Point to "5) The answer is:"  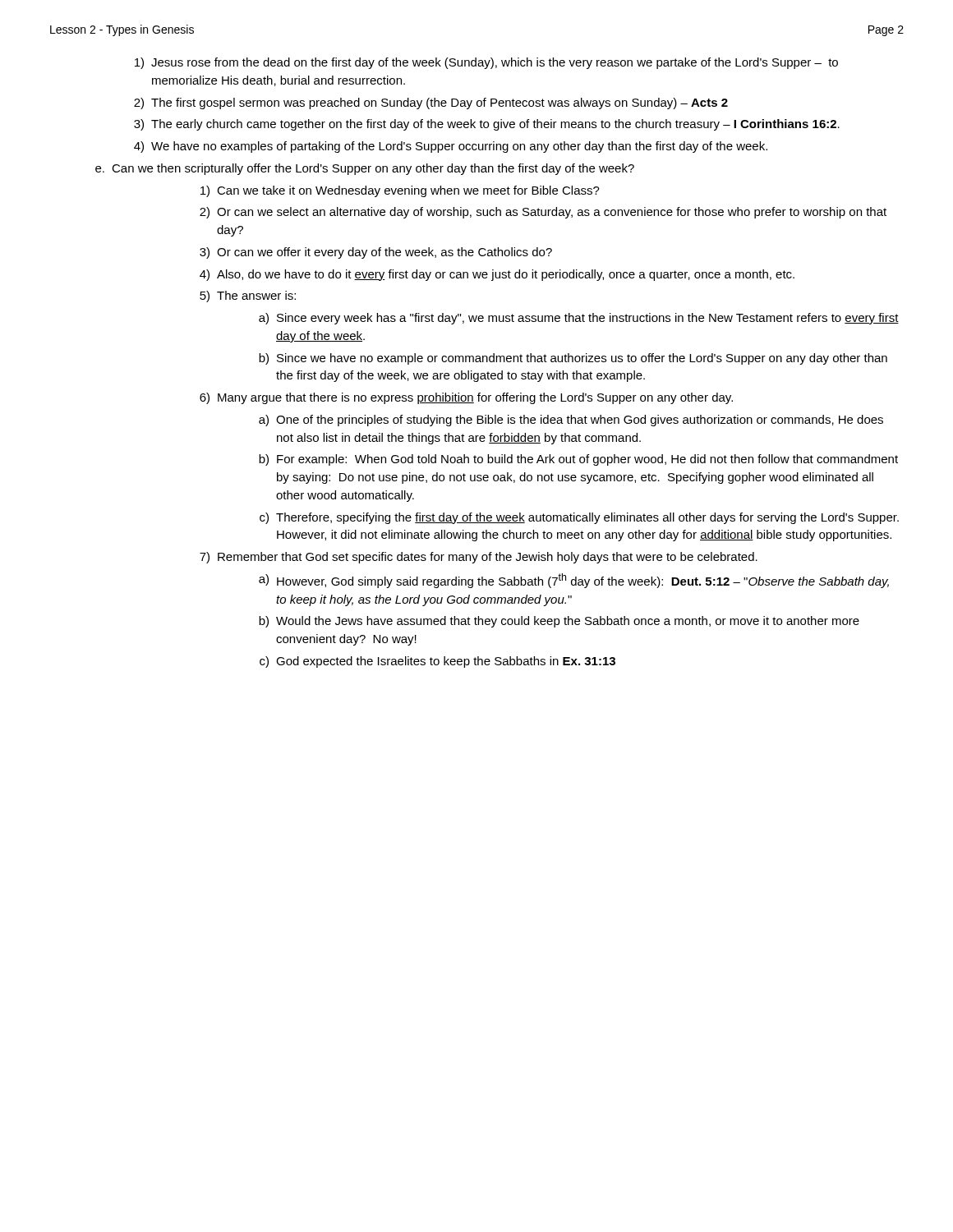coord(248,297)
